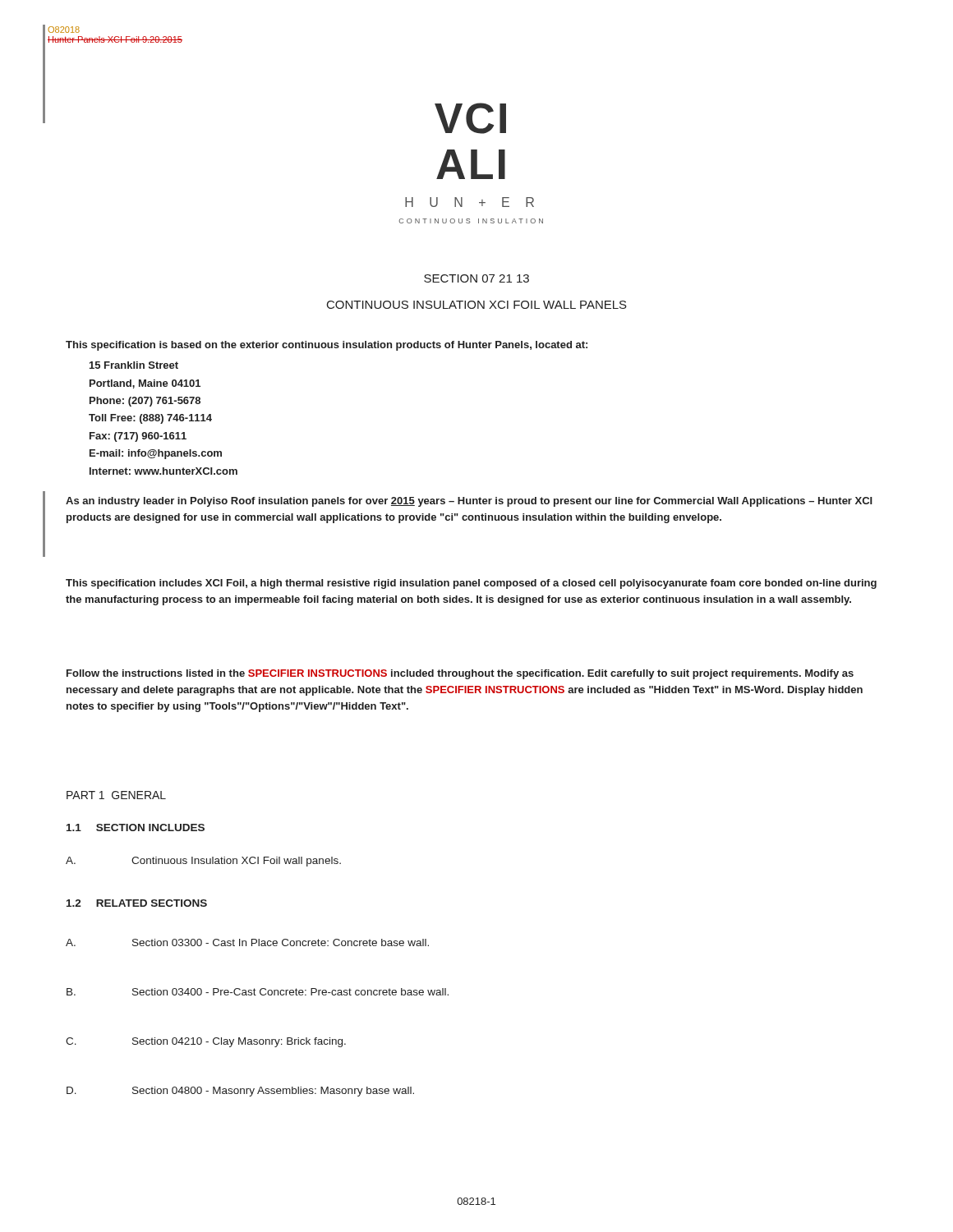Locate the text starting "B. Section 03400 - Pre-Cast"
Screen dimensions: 1232x953
(x=258, y=992)
